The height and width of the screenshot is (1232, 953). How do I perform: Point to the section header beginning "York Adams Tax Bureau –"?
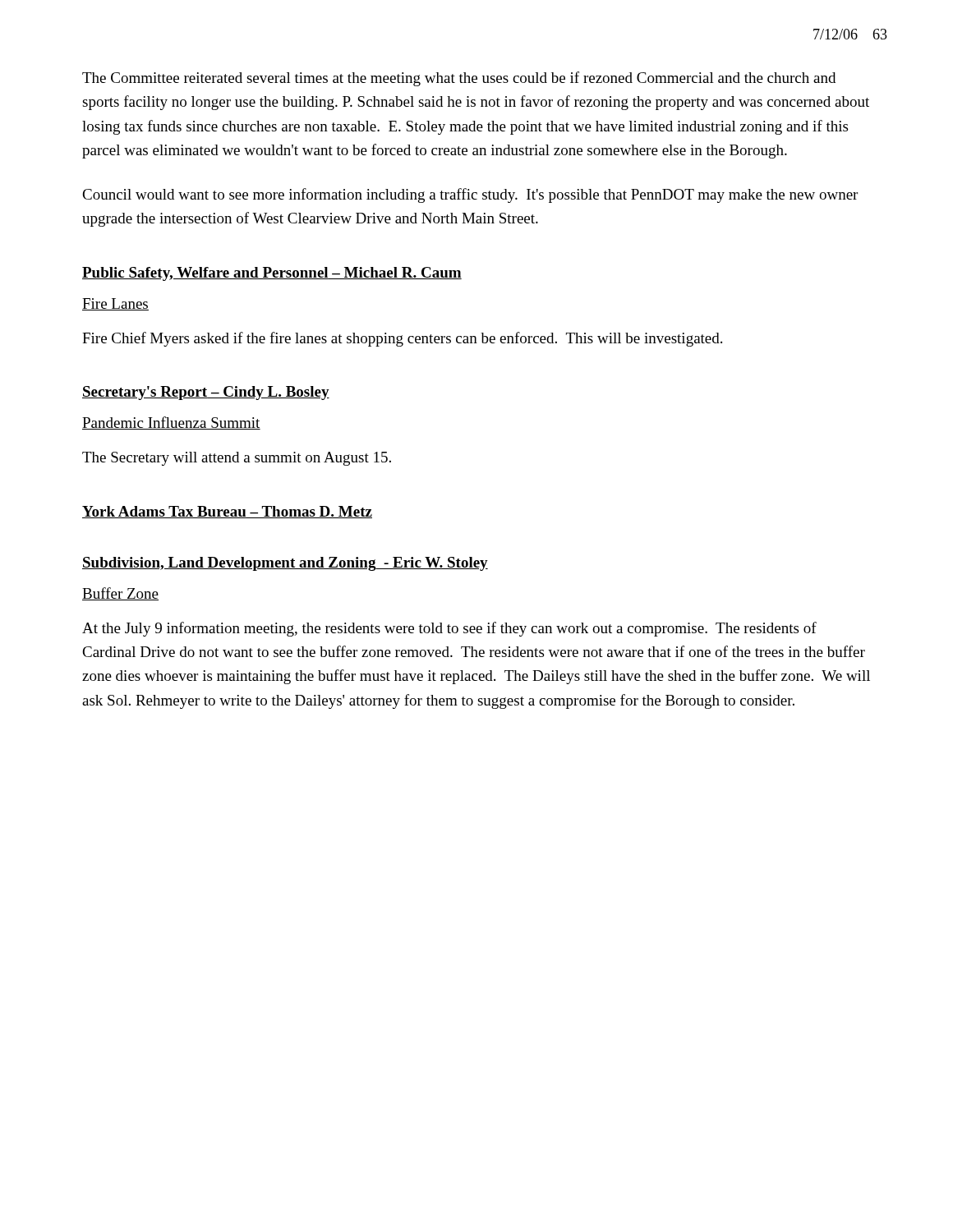[227, 511]
